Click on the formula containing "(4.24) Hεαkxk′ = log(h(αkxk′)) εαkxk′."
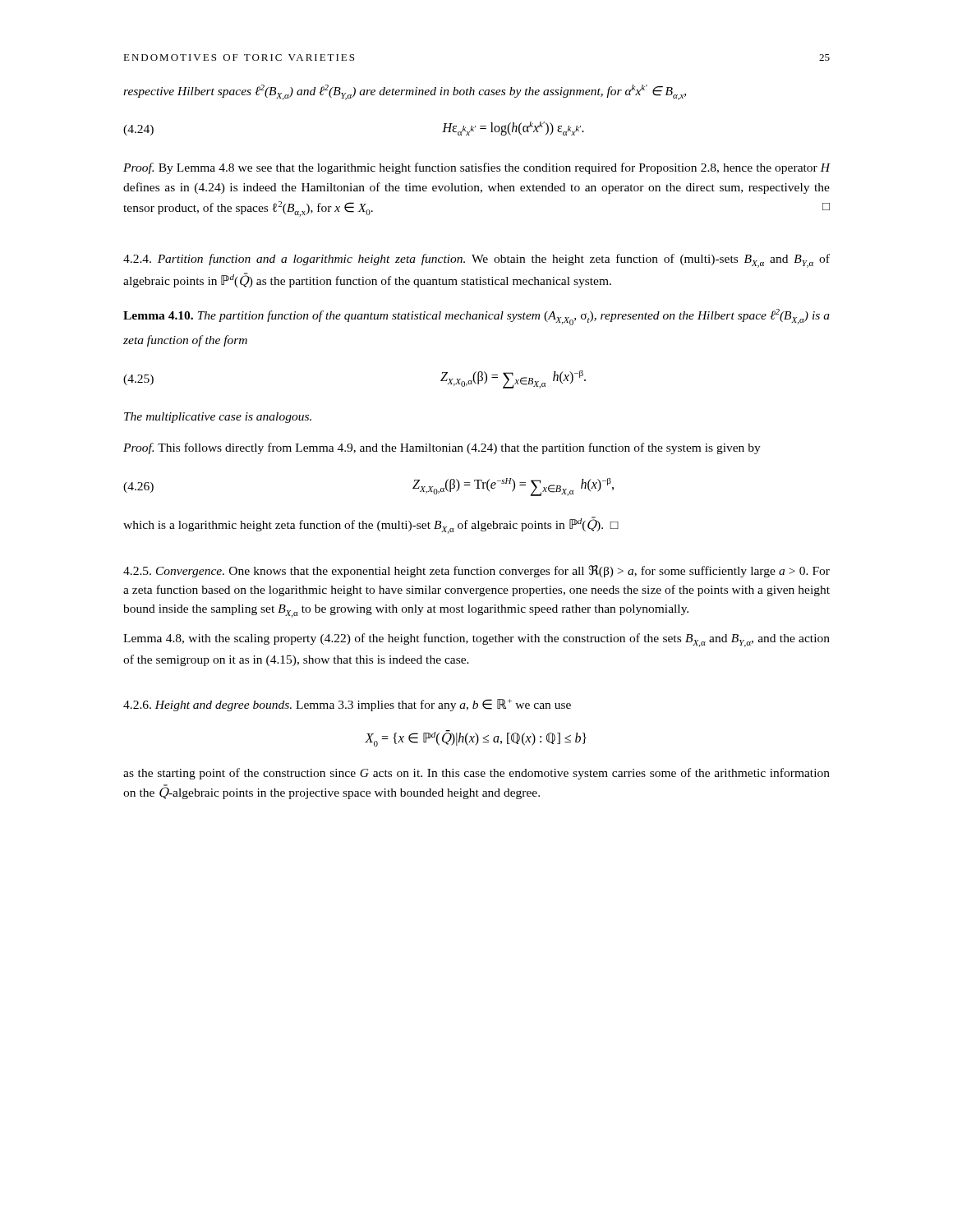953x1232 pixels. click(x=476, y=128)
